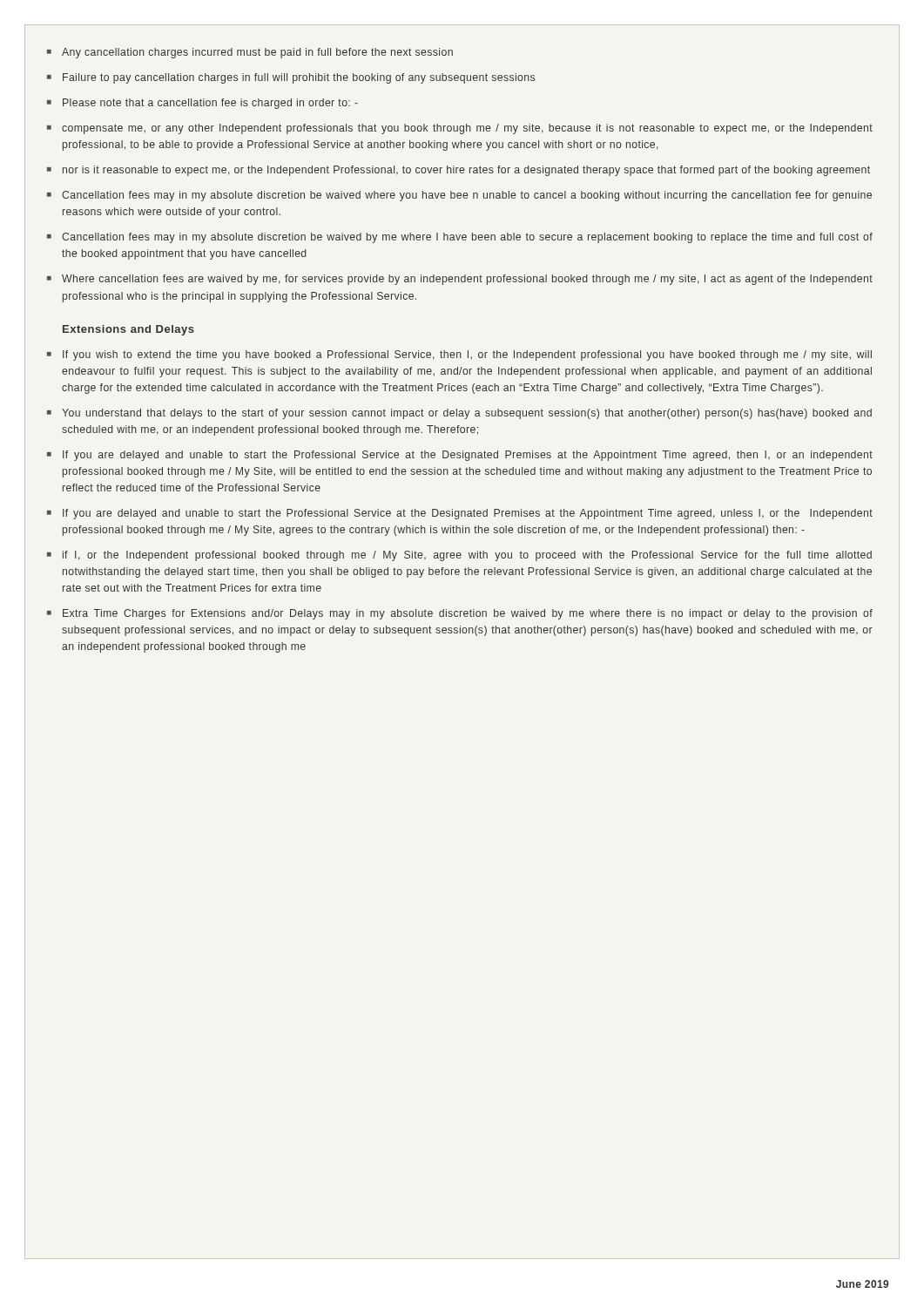Point to the text block starting "■ If you wish to"

459,371
